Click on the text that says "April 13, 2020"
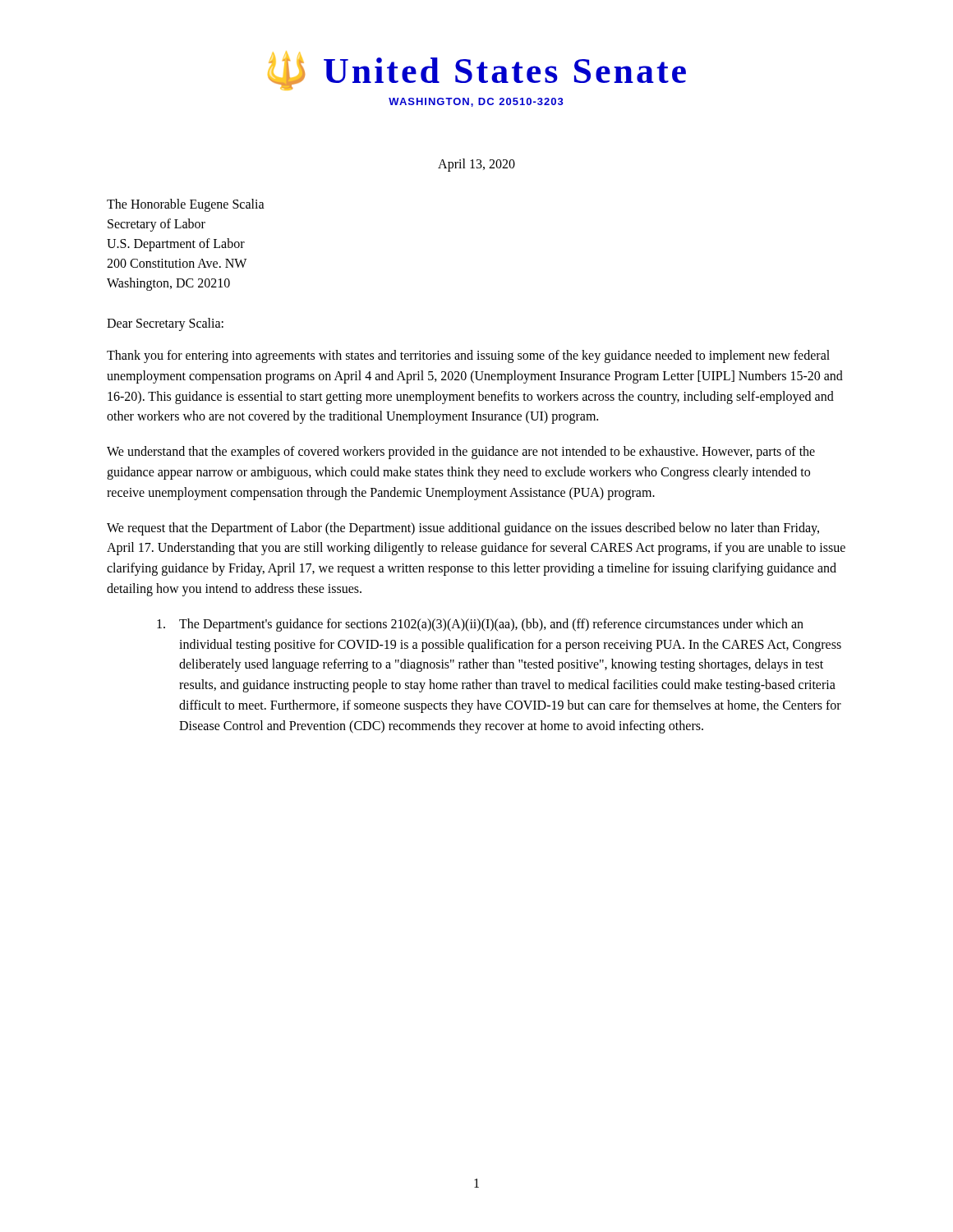Viewport: 953px width, 1232px height. [x=476, y=164]
